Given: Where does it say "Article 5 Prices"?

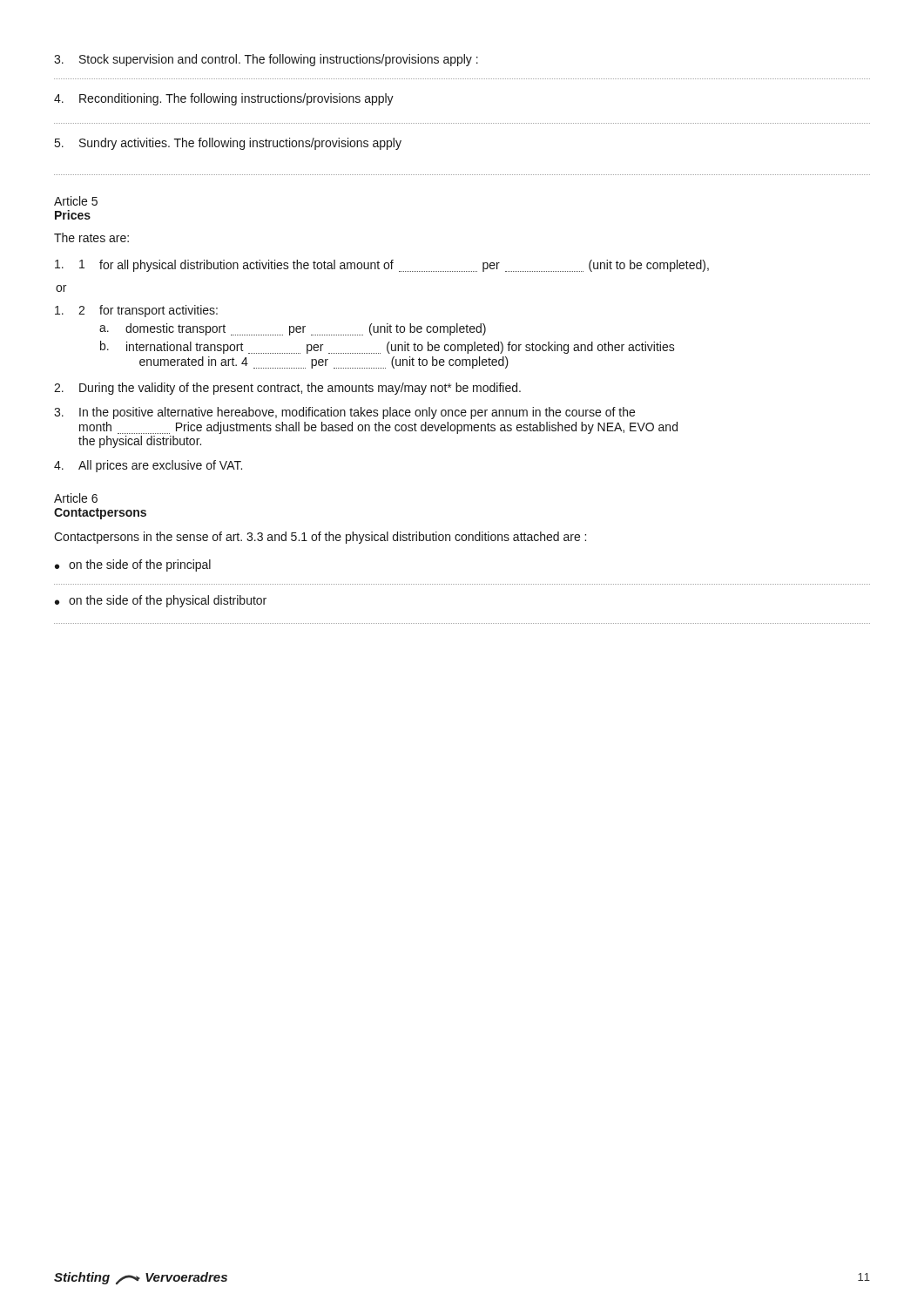Looking at the screenshot, I should 76,208.
